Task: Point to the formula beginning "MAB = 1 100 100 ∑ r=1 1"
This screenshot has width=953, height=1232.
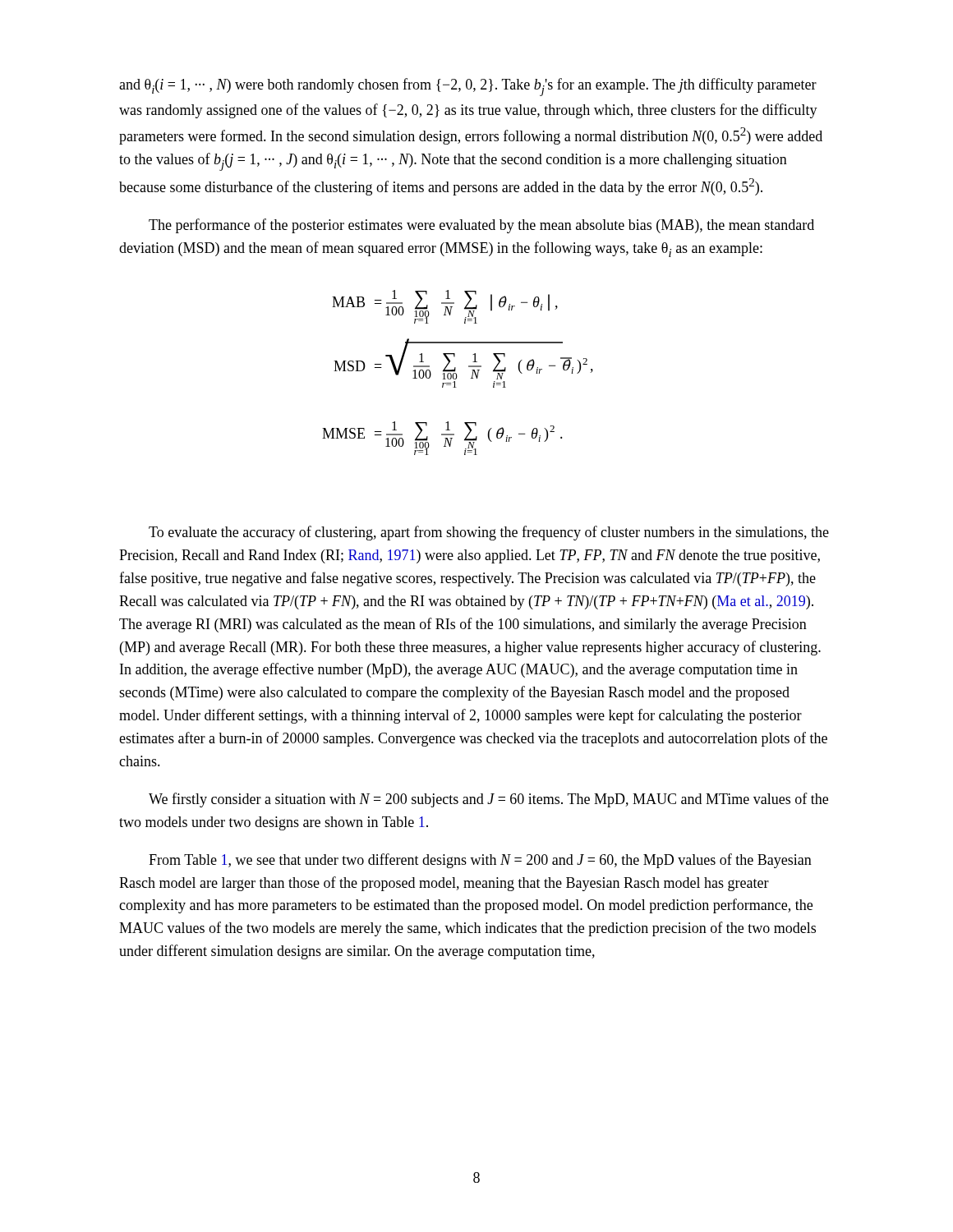Action: (476, 389)
